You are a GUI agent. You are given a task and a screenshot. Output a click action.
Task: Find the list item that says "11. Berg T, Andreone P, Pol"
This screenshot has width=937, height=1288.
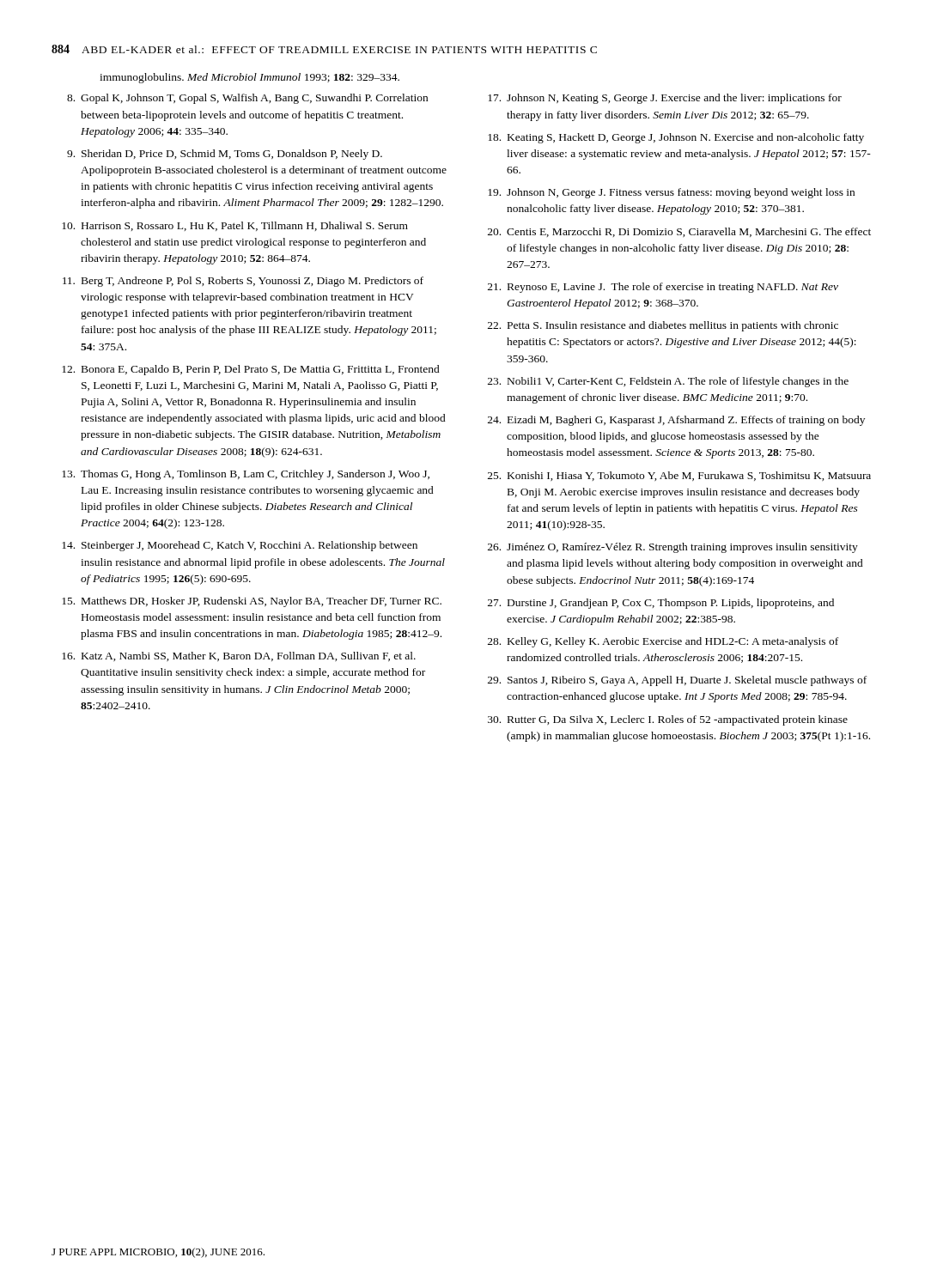pos(249,313)
